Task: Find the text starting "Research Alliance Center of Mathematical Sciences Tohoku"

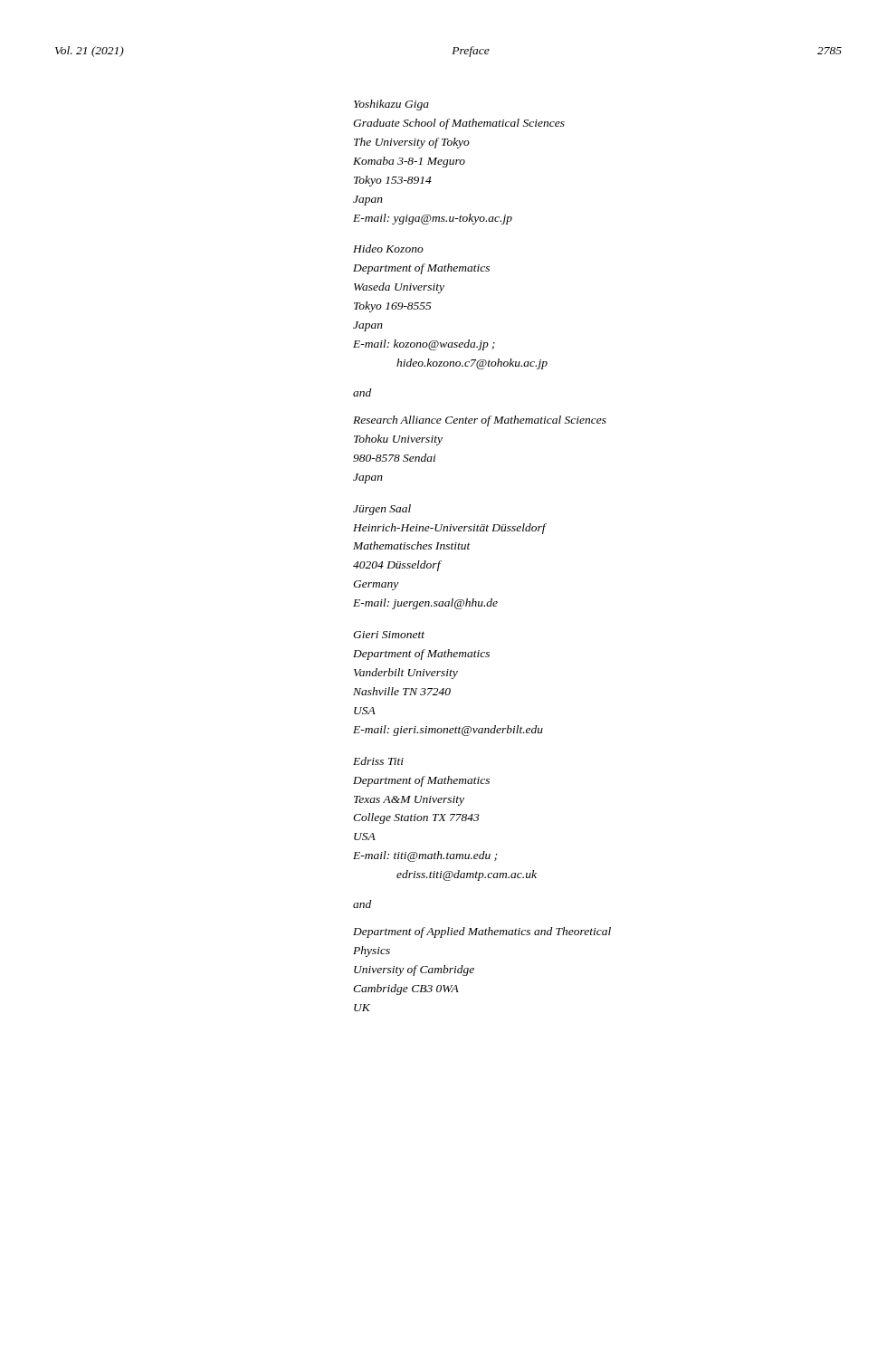Action: point(480,421)
